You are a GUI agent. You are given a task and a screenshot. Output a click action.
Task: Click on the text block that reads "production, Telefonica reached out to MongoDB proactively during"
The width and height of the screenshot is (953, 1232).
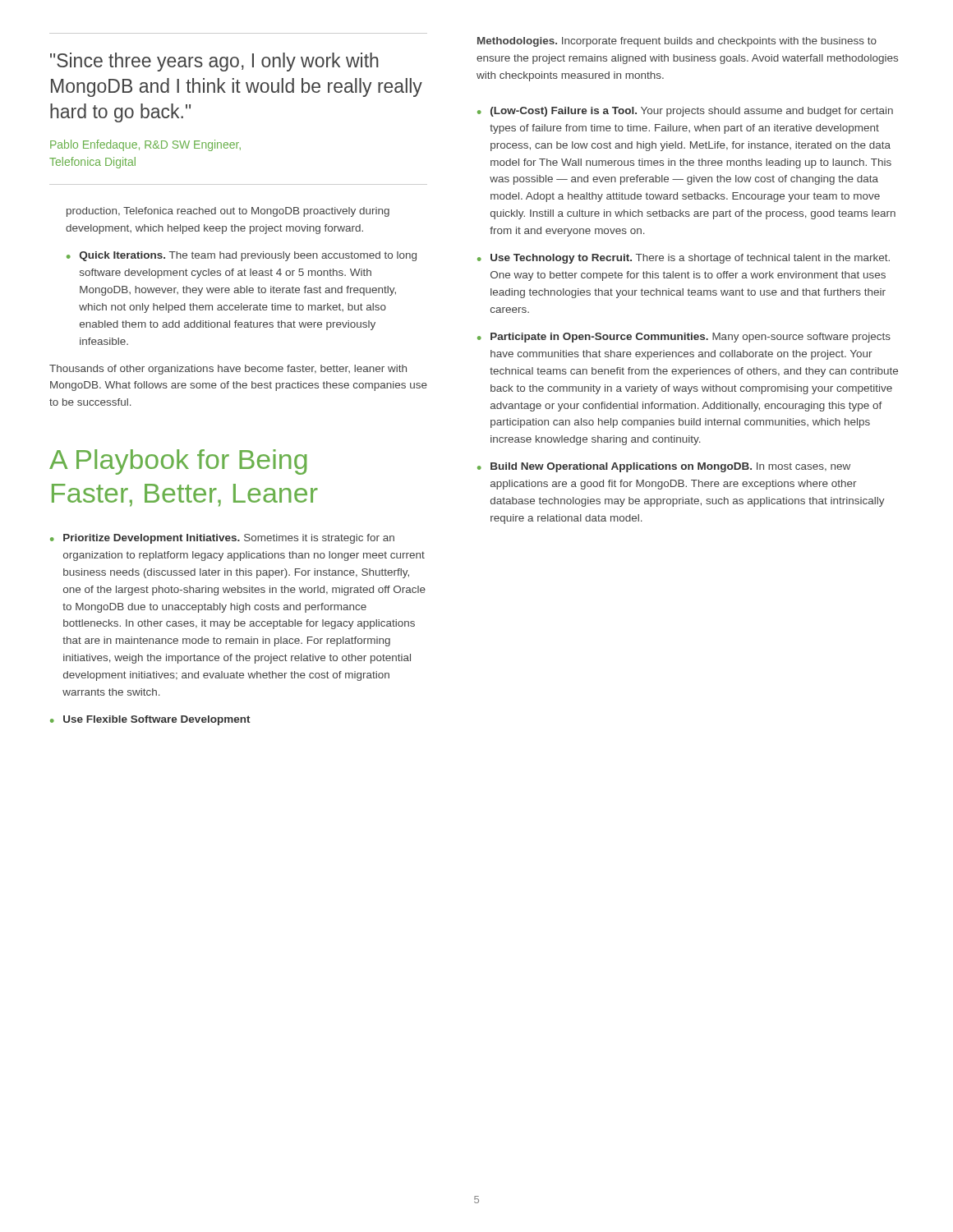click(x=228, y=219)
